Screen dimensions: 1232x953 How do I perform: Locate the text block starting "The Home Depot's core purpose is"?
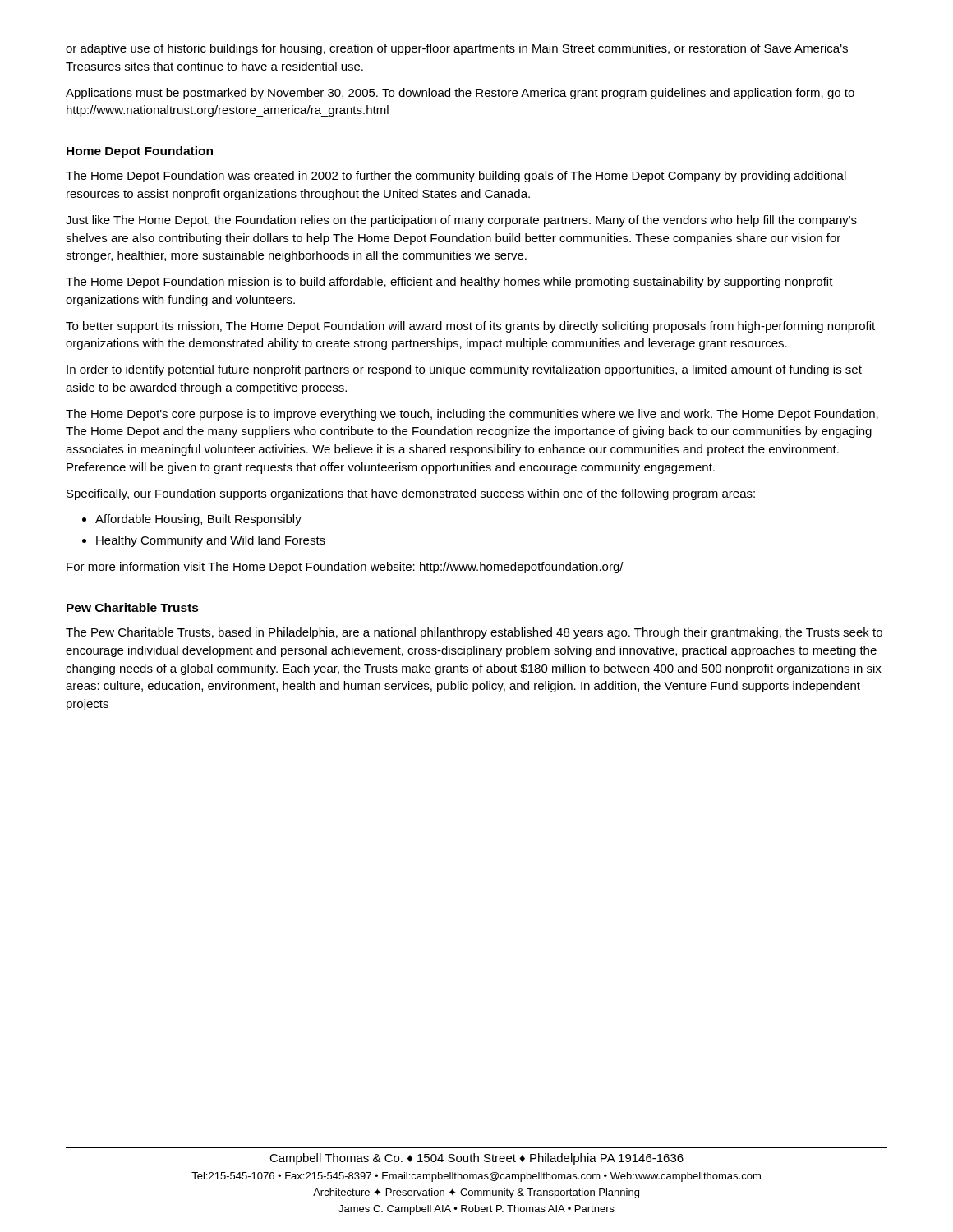coord(476,440)
